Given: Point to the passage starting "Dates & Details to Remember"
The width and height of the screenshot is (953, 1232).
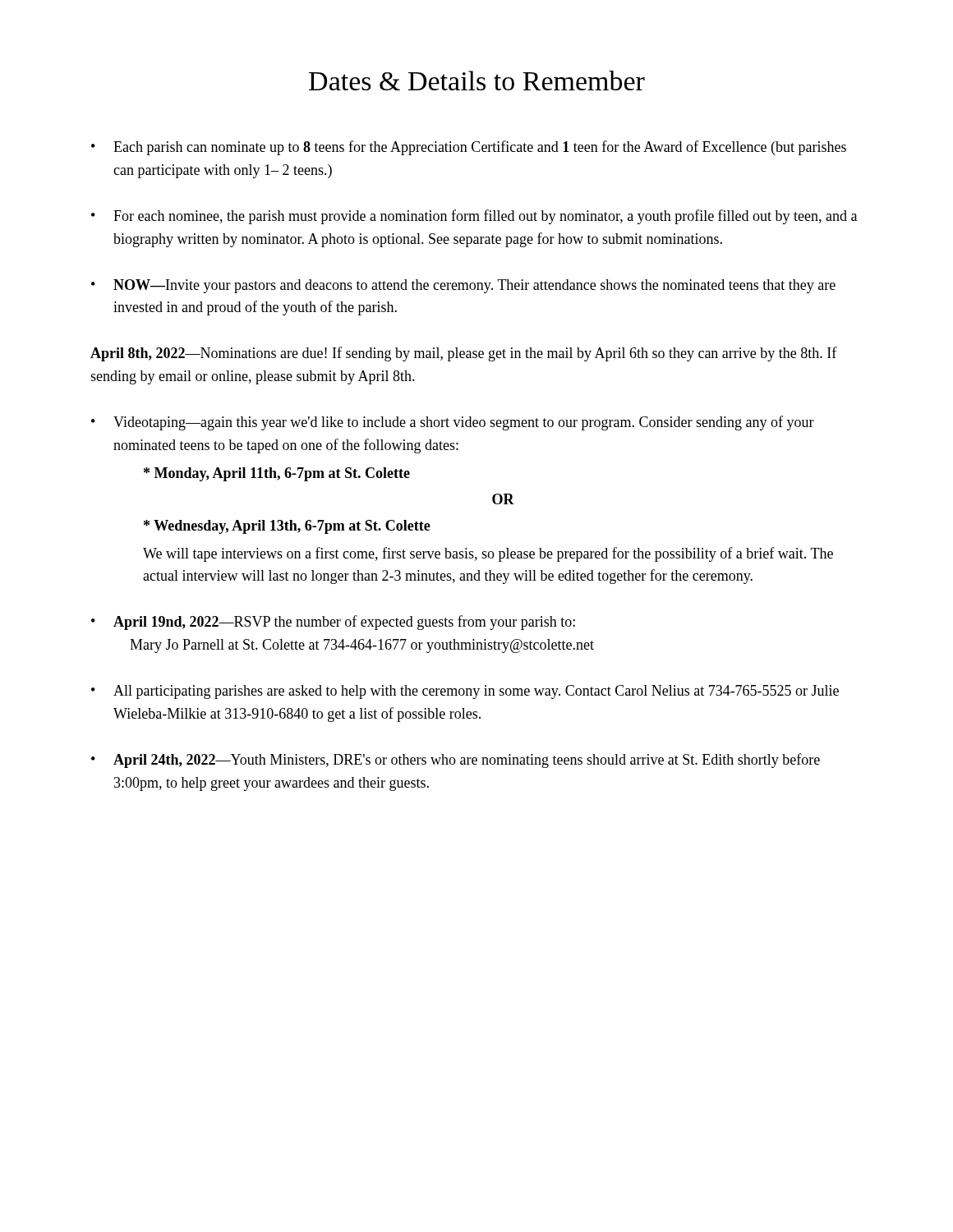Looking at the screenshot, I should [x=476, y=81].
